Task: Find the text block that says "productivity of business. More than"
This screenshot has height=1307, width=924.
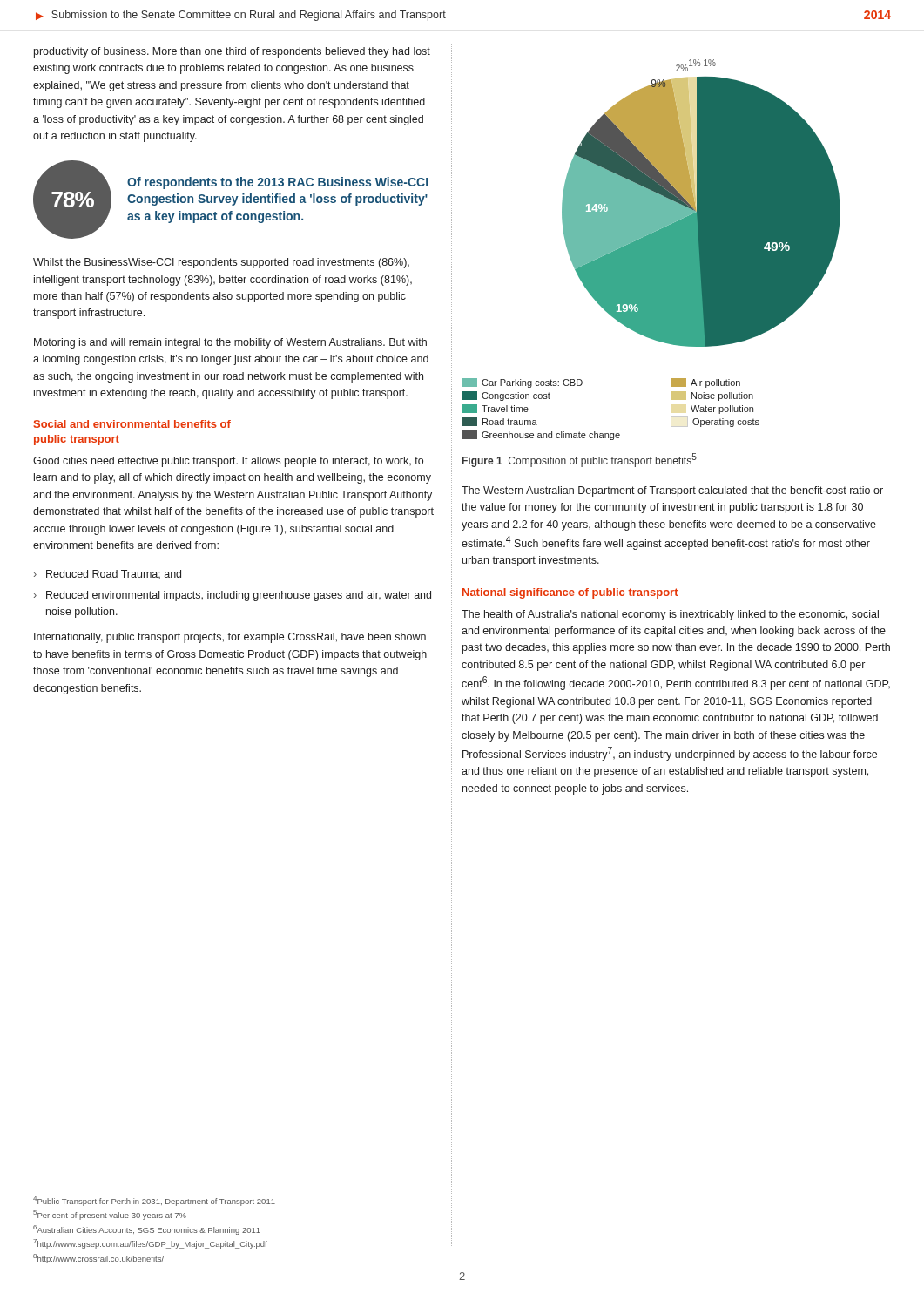Action: [232, 94]
